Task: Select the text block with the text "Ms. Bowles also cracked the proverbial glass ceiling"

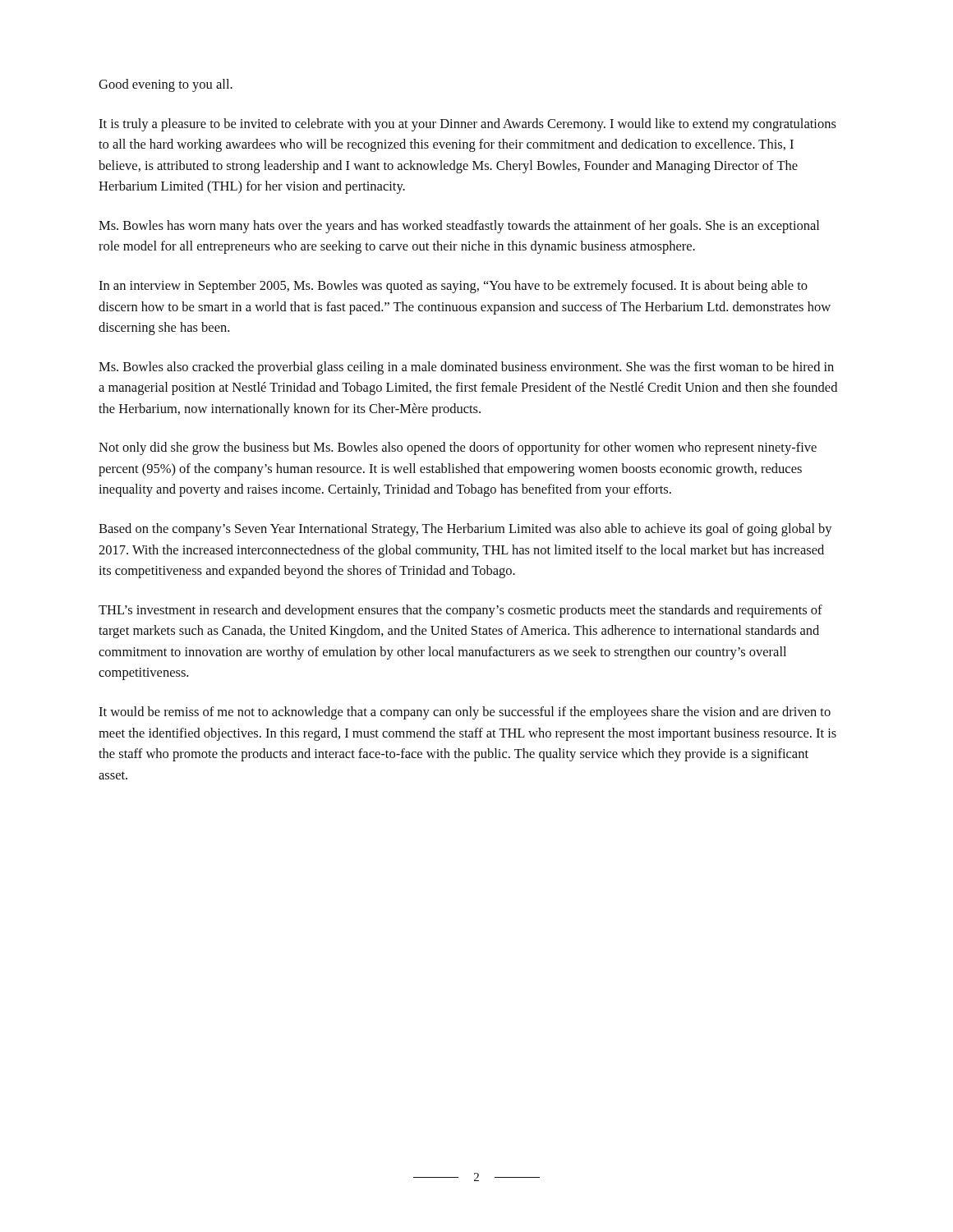Action: pos(468,387)
